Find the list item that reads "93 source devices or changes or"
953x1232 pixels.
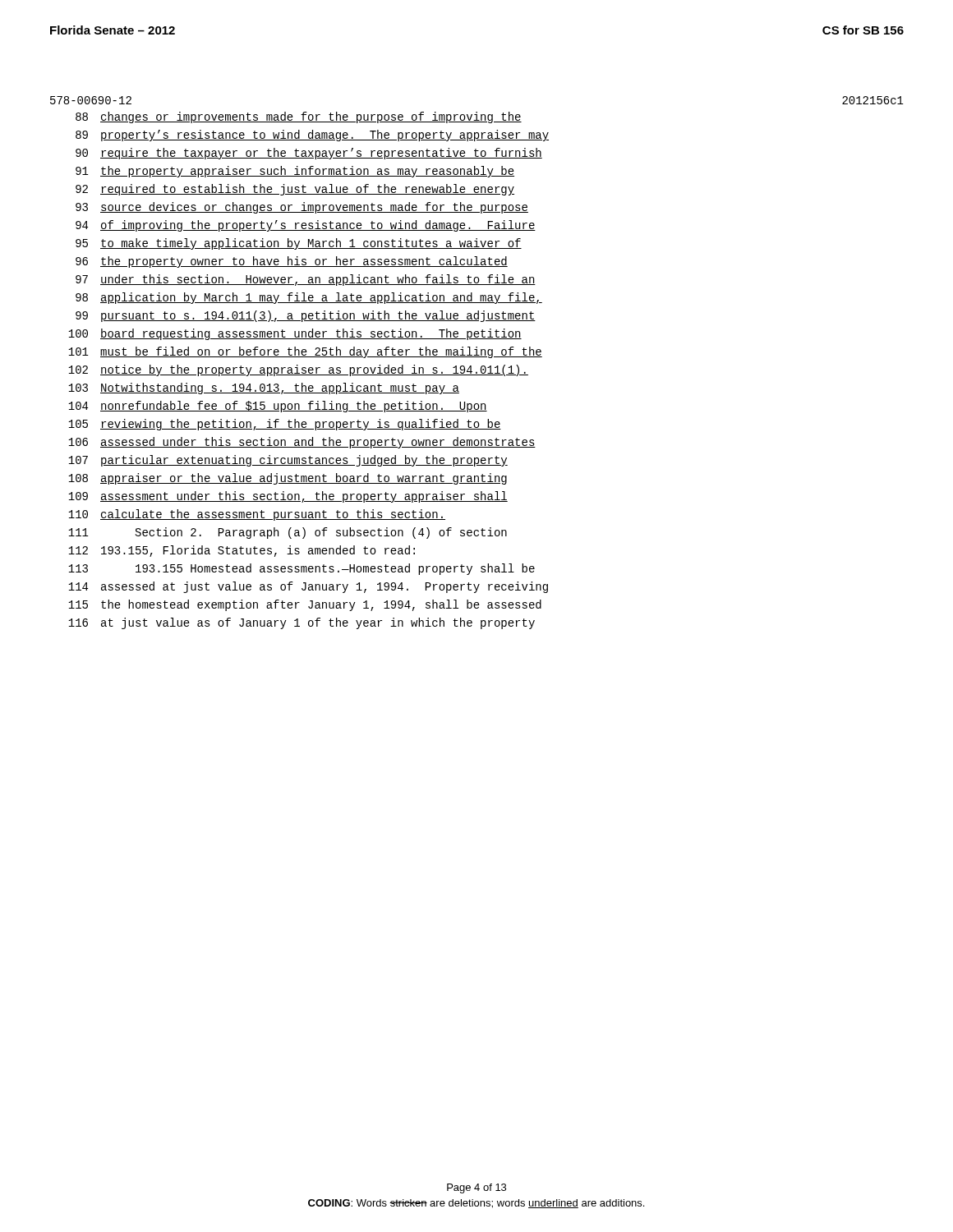tap(289, 208)
